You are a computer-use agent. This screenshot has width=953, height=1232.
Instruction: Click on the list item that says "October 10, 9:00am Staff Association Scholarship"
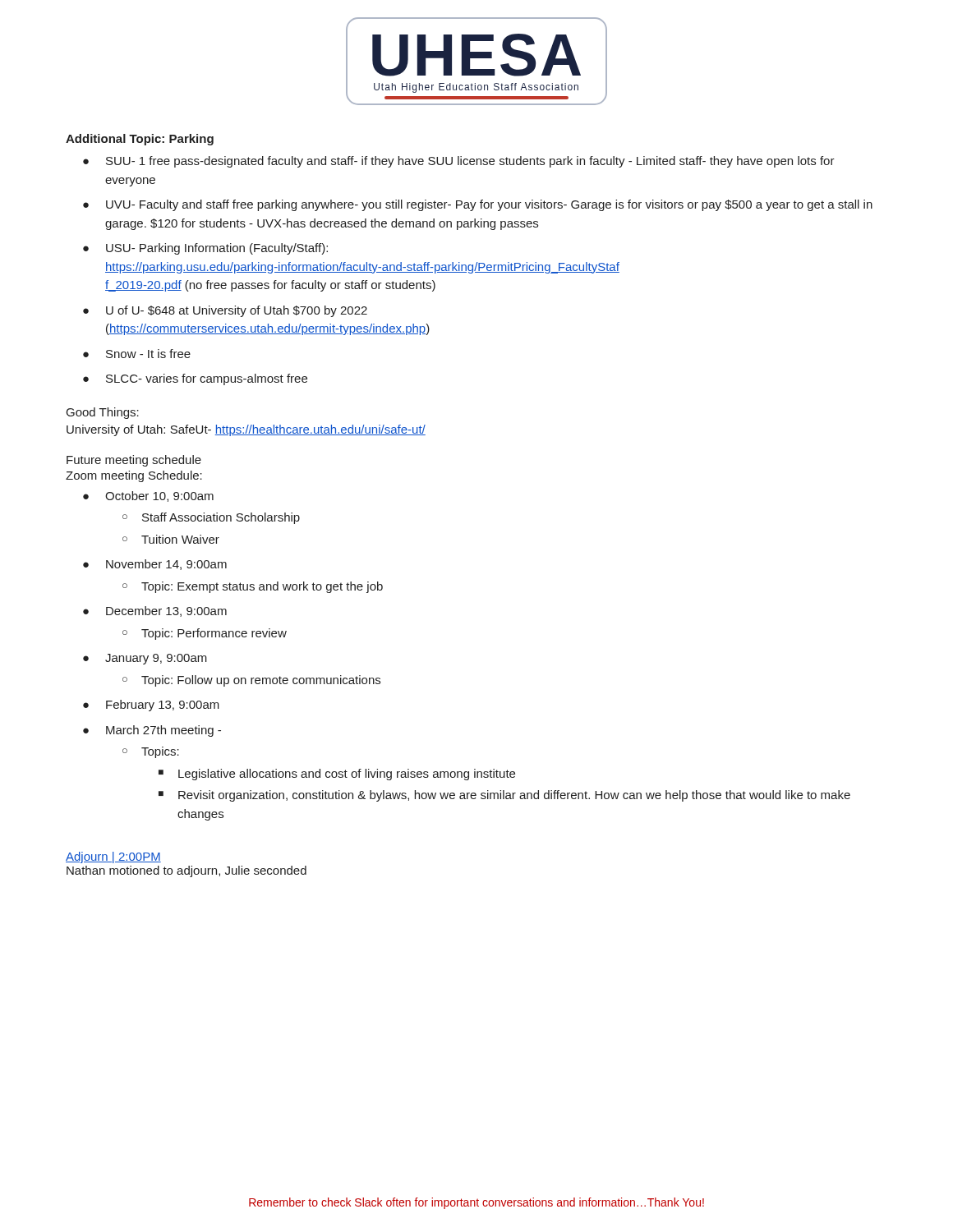pos(159,496)
